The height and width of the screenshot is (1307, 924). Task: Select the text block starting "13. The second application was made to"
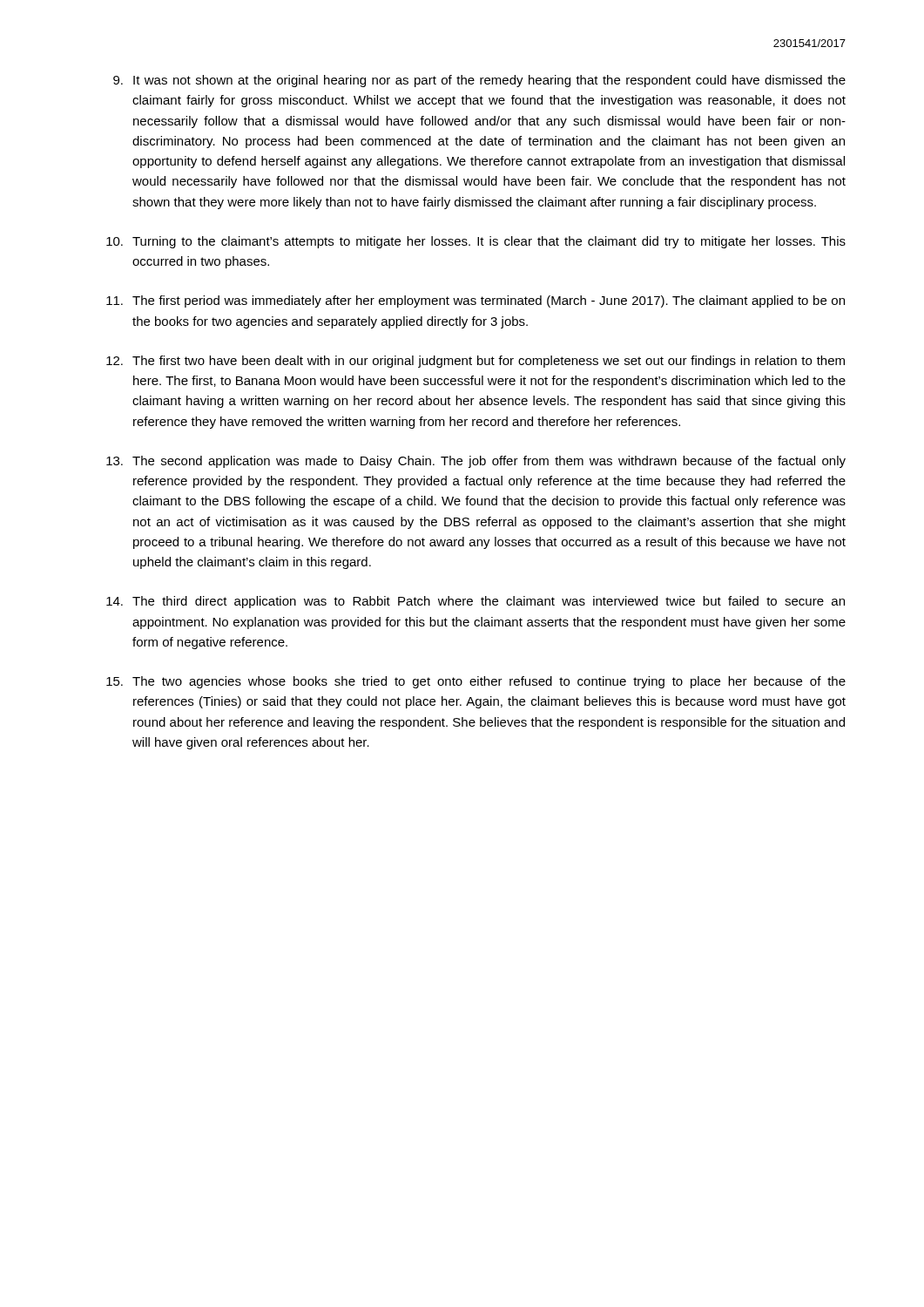(462, 511)
